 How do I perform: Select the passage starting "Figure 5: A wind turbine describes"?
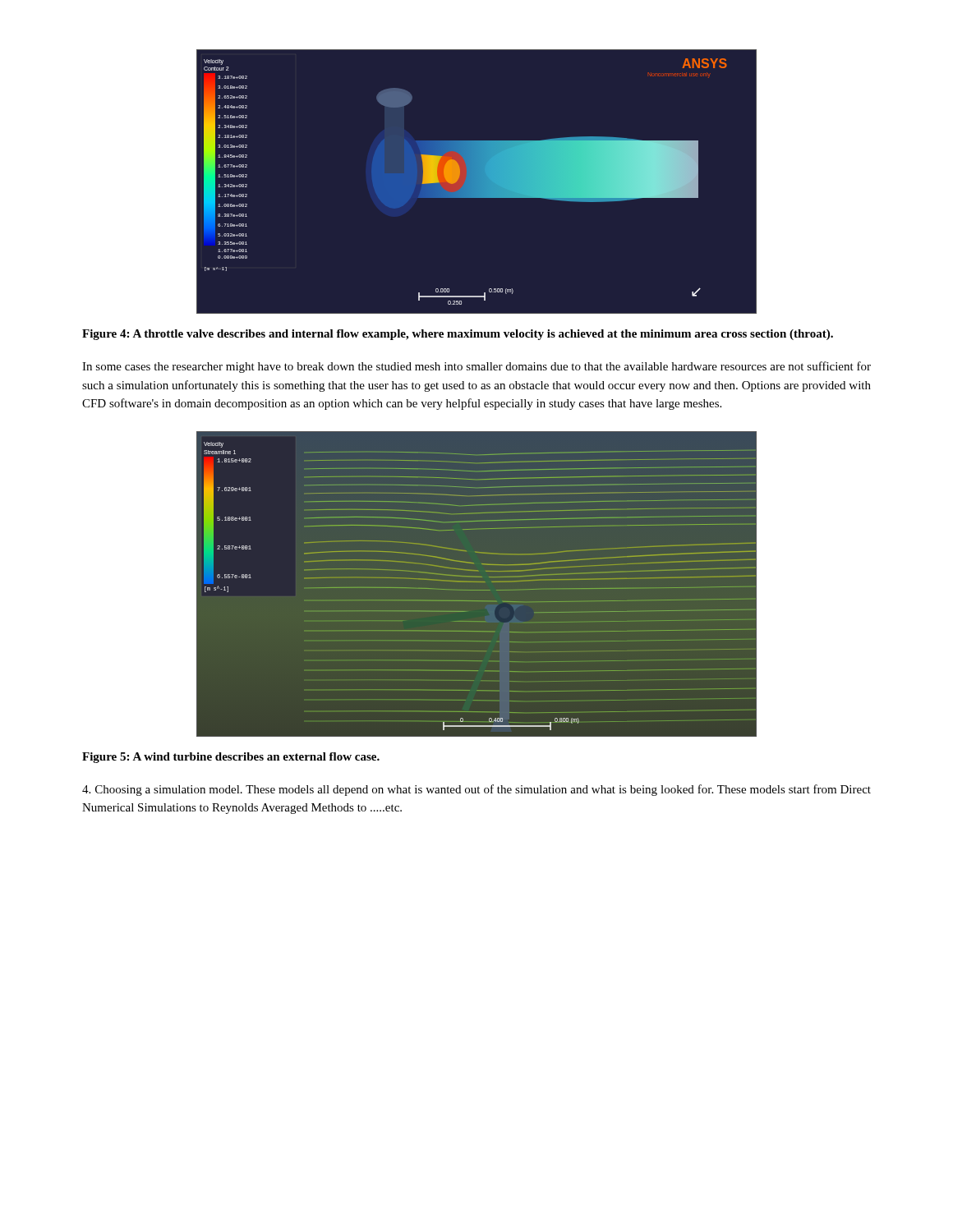[231, 756]
